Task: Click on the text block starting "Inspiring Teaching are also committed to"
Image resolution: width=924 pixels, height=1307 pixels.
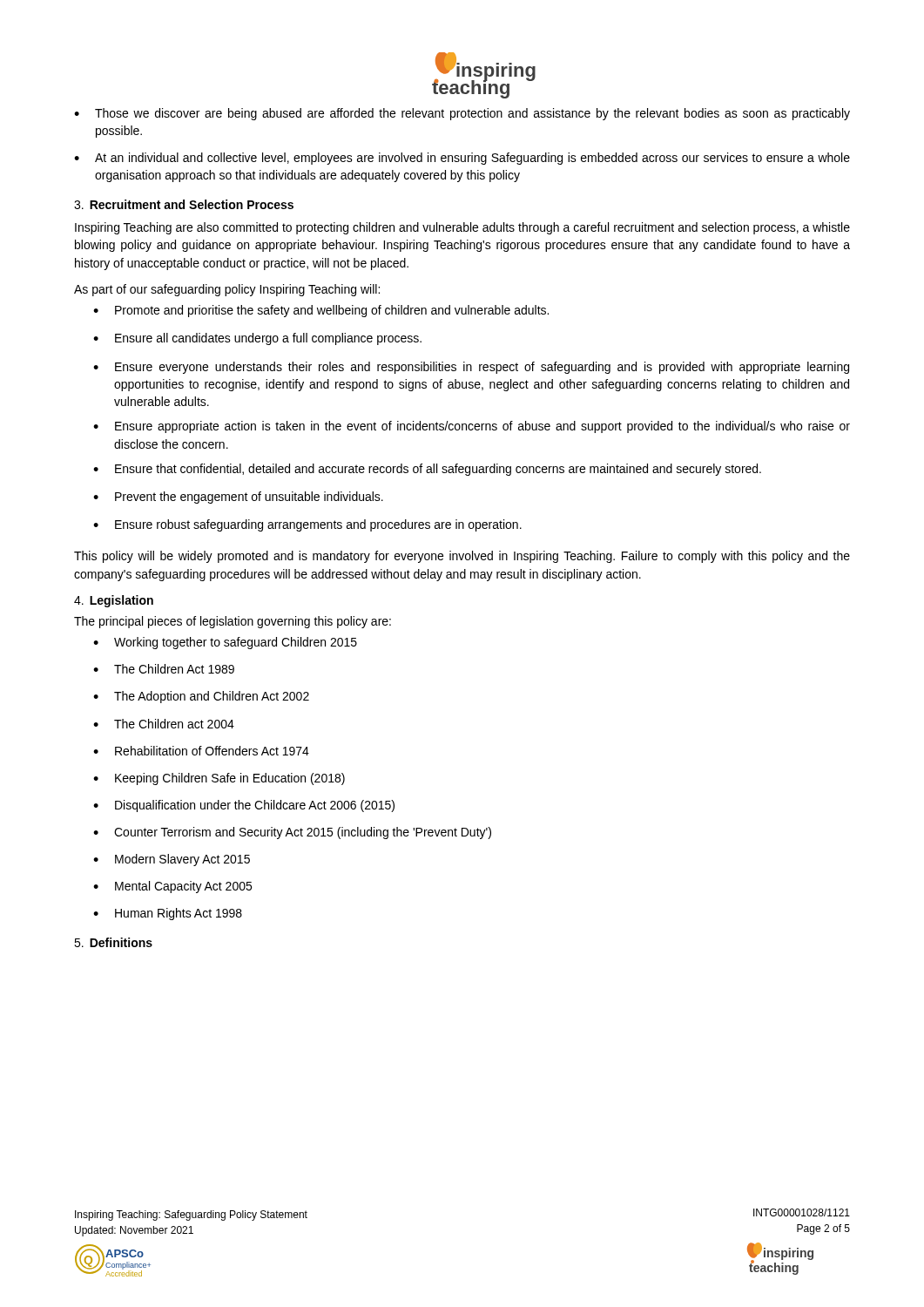Action: click(x=462, y=245)
